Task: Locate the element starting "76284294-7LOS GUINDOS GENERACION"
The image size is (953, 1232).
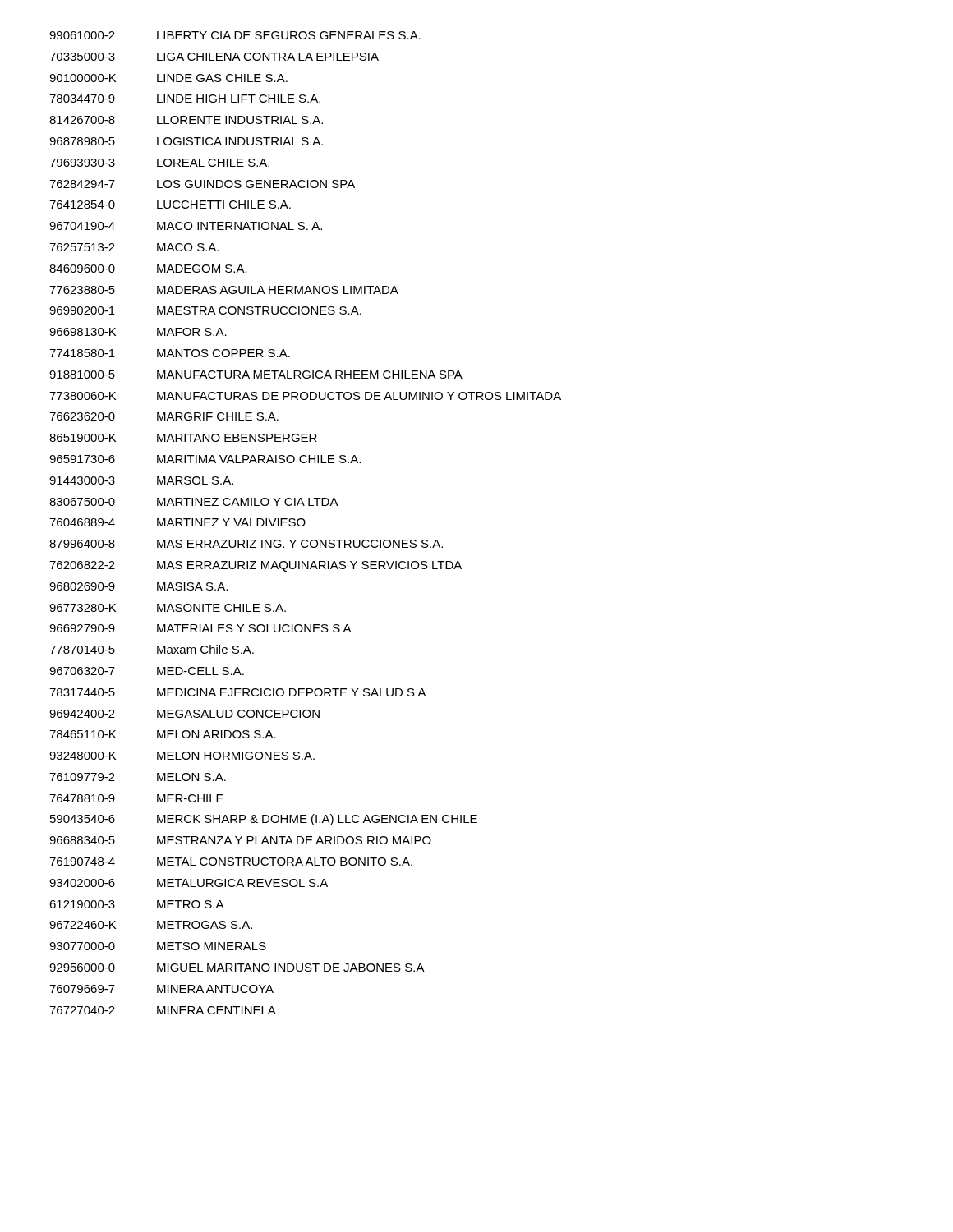Action: point(202,184)
